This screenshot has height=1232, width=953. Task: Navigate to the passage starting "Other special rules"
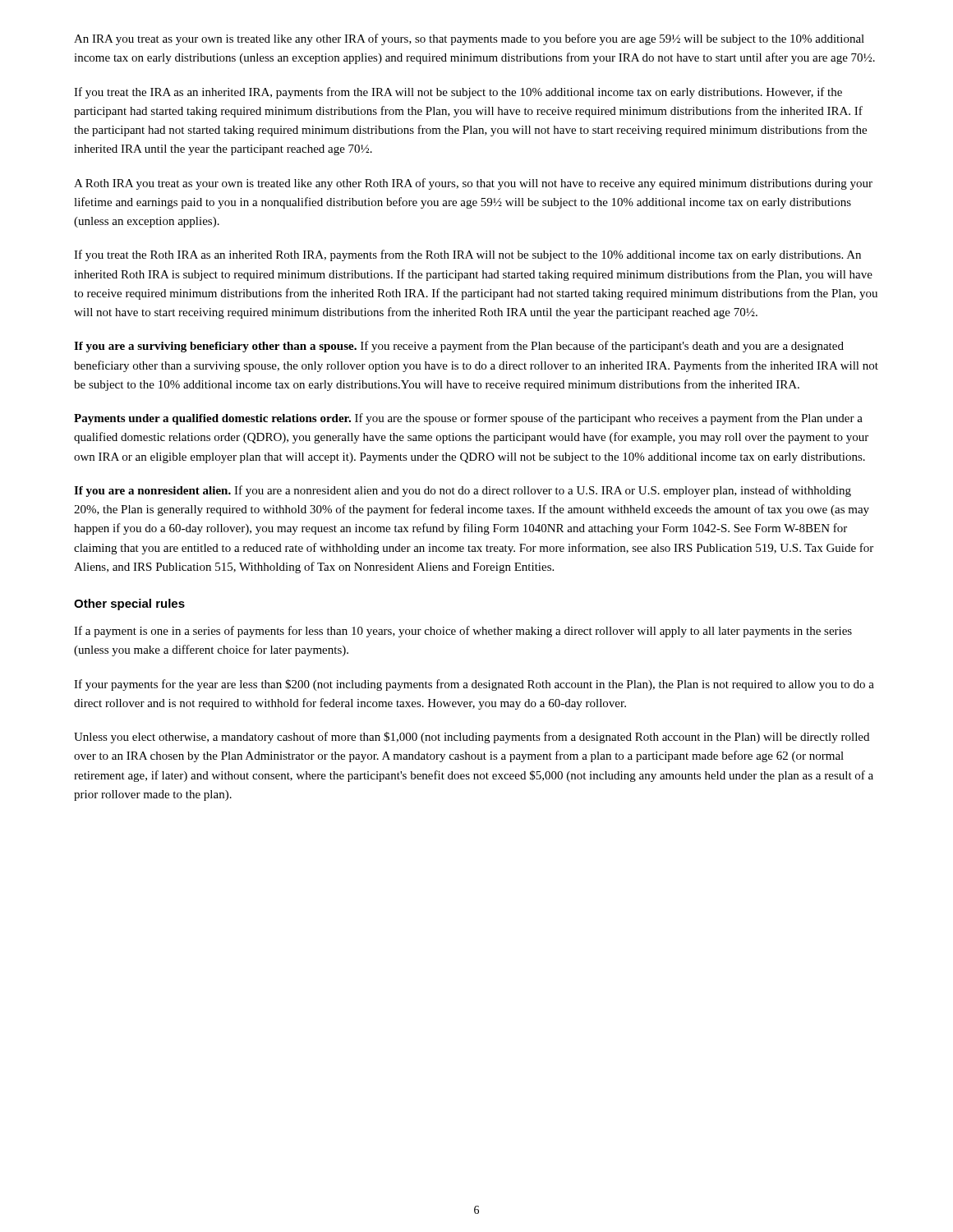[x=129, y=603]
